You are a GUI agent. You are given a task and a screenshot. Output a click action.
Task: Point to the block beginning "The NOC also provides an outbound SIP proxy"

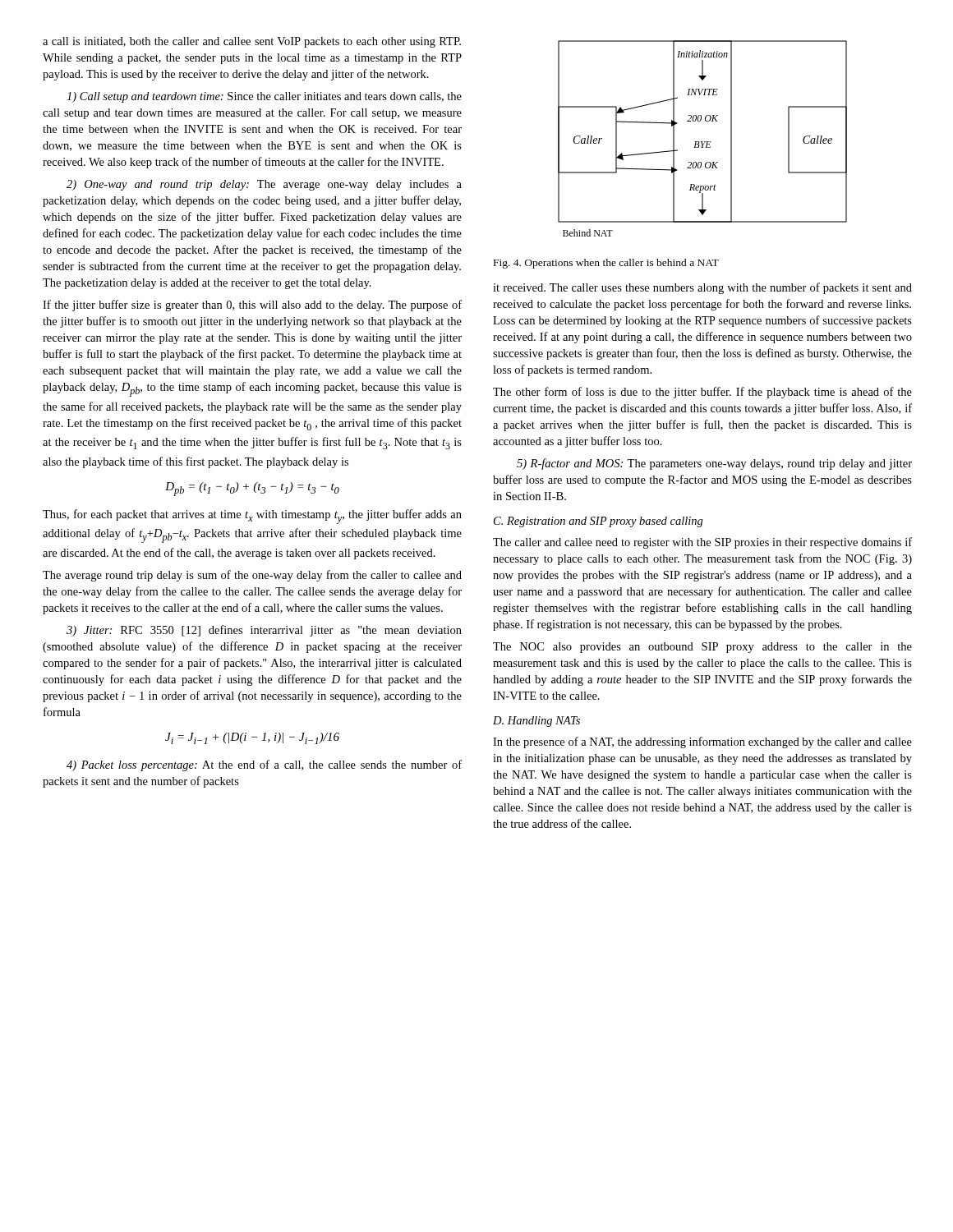point(702,671)
